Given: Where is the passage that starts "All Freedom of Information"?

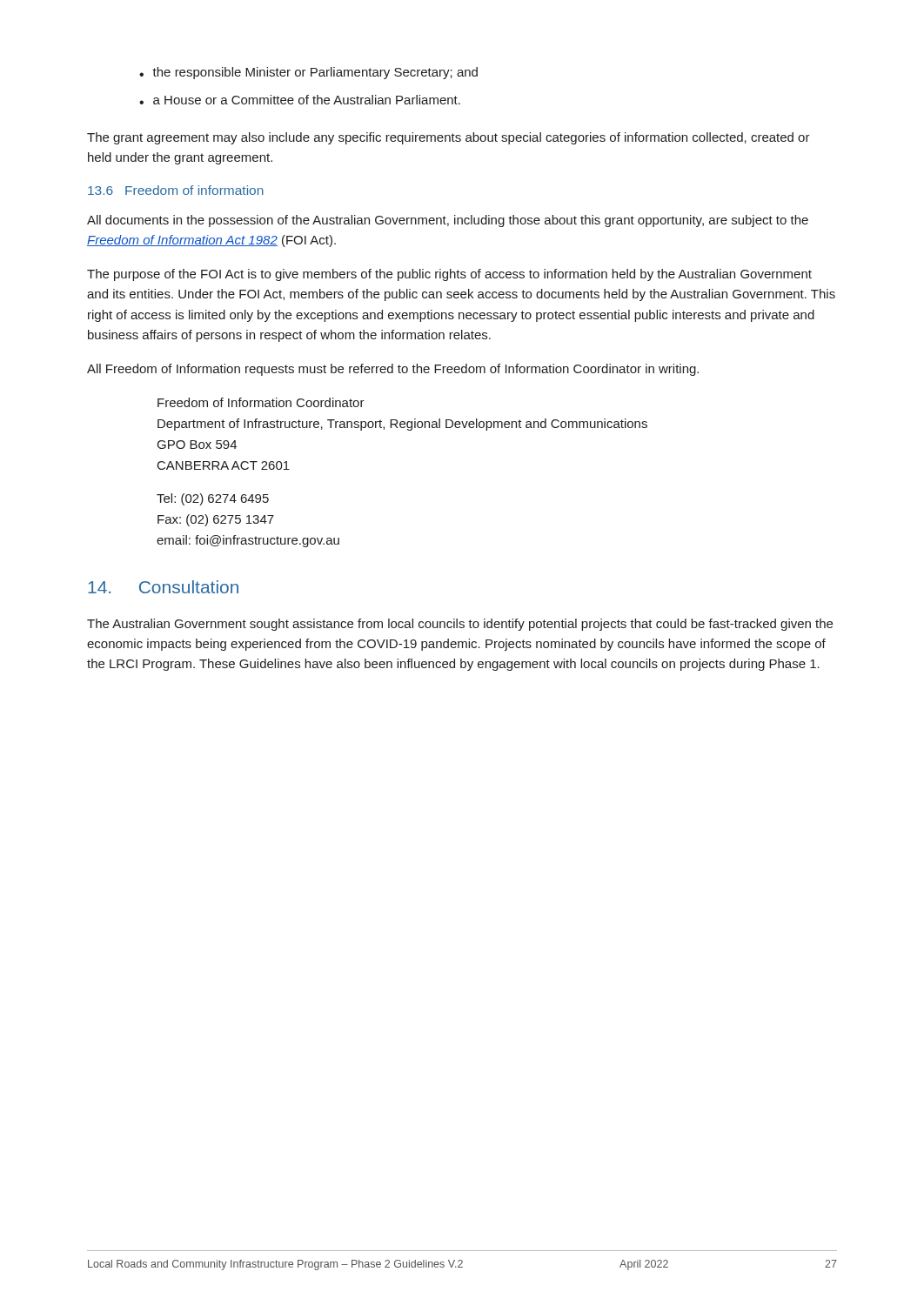Looking at the screenshot, I should 393,369.
